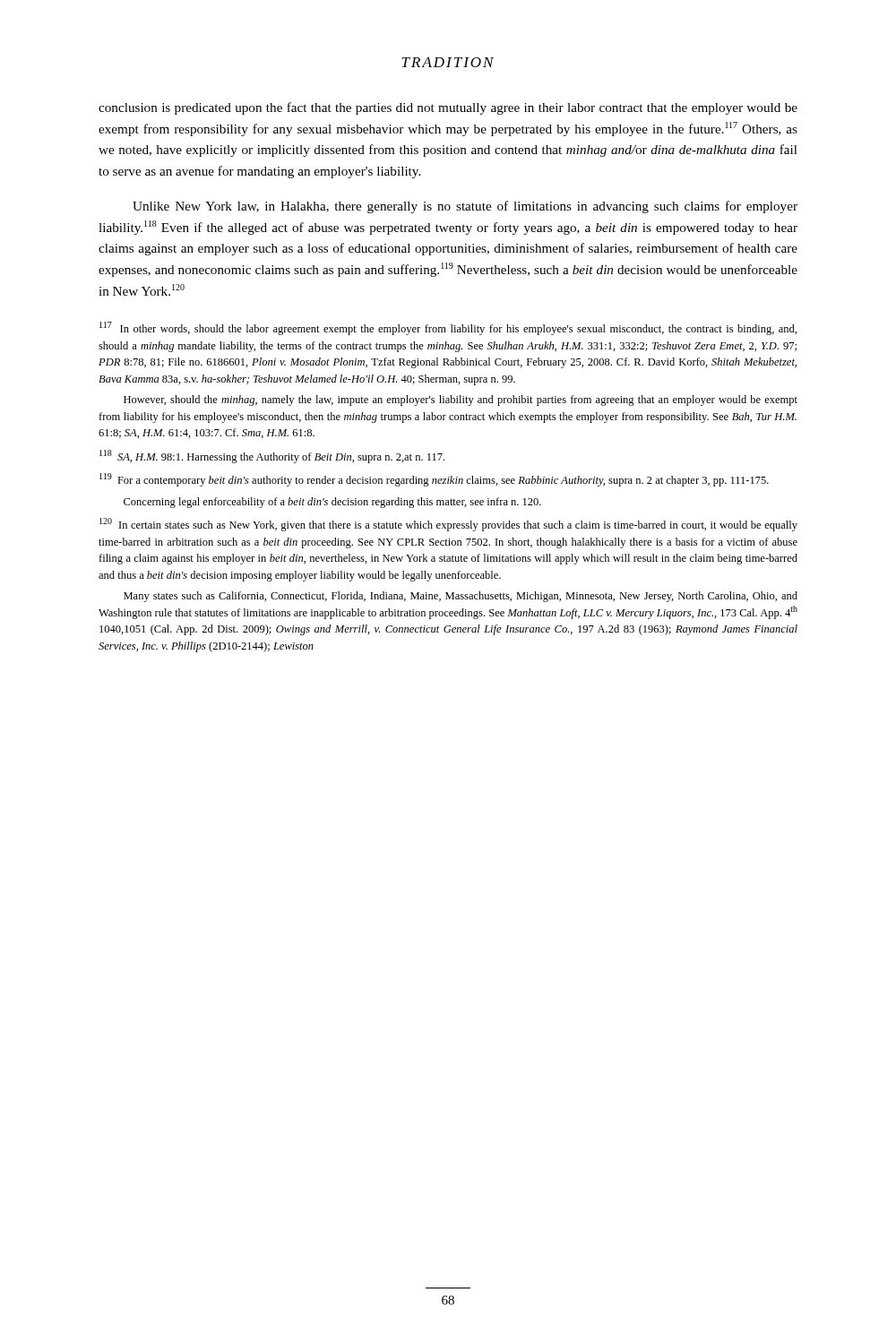Point to the block starting "118 SA, H.M. 98:1."
The width and height of the screenshot is (896, 1344).
448,457
